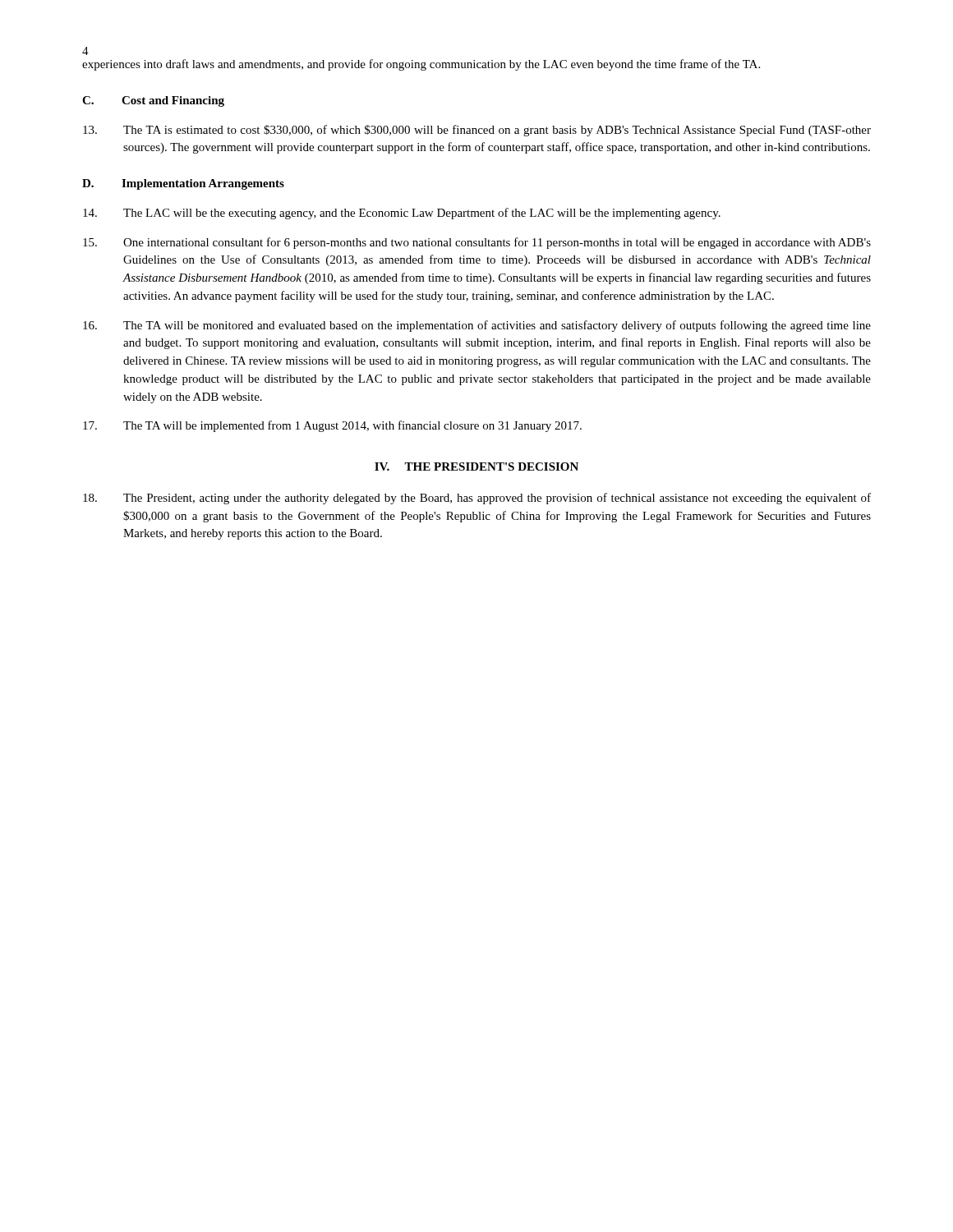Locate the text block that says "One international consultant for 6"
Viewport: 953px width, 1232px height.
coord(476,269)
